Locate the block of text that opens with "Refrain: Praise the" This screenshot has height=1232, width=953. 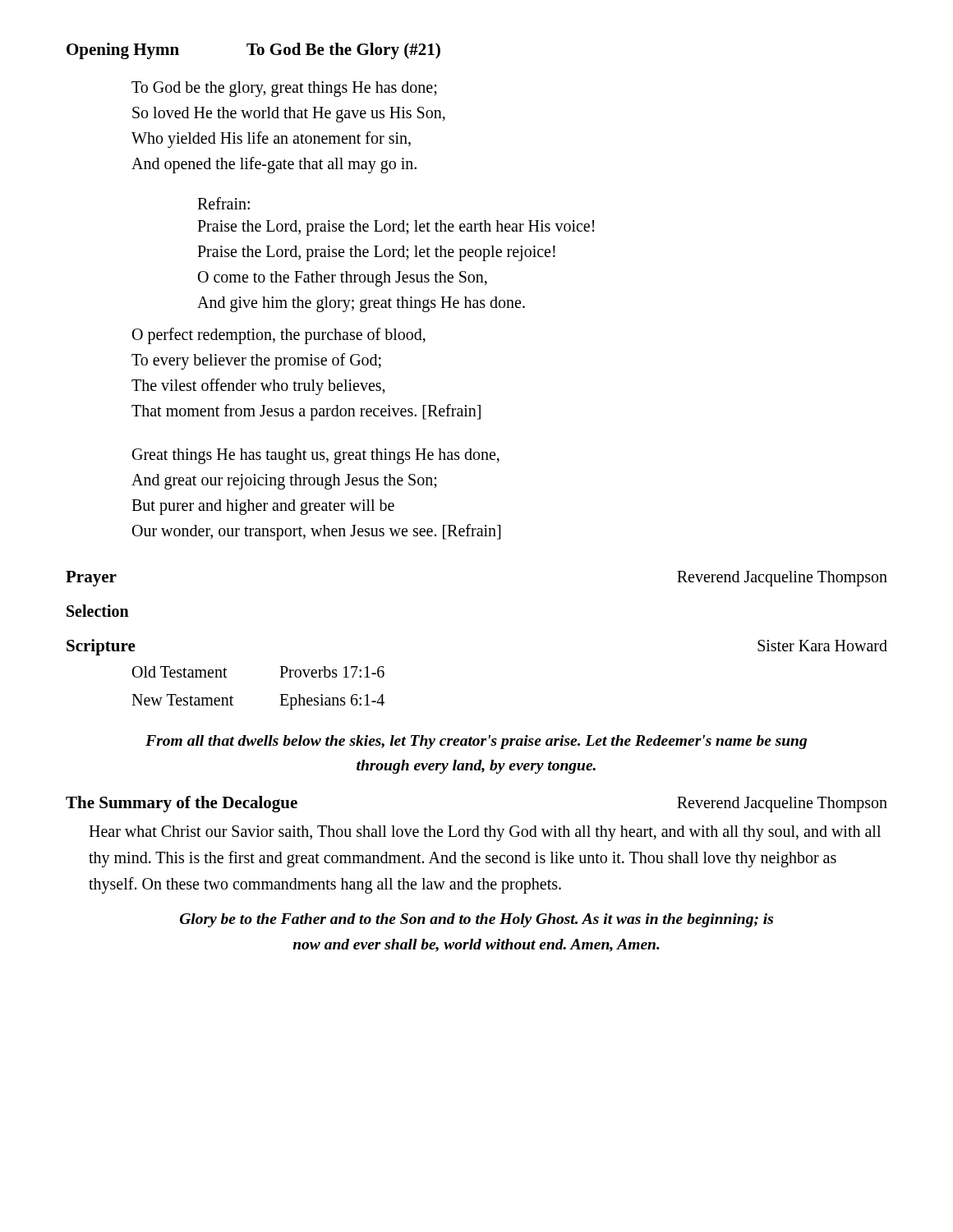point(542,255)
